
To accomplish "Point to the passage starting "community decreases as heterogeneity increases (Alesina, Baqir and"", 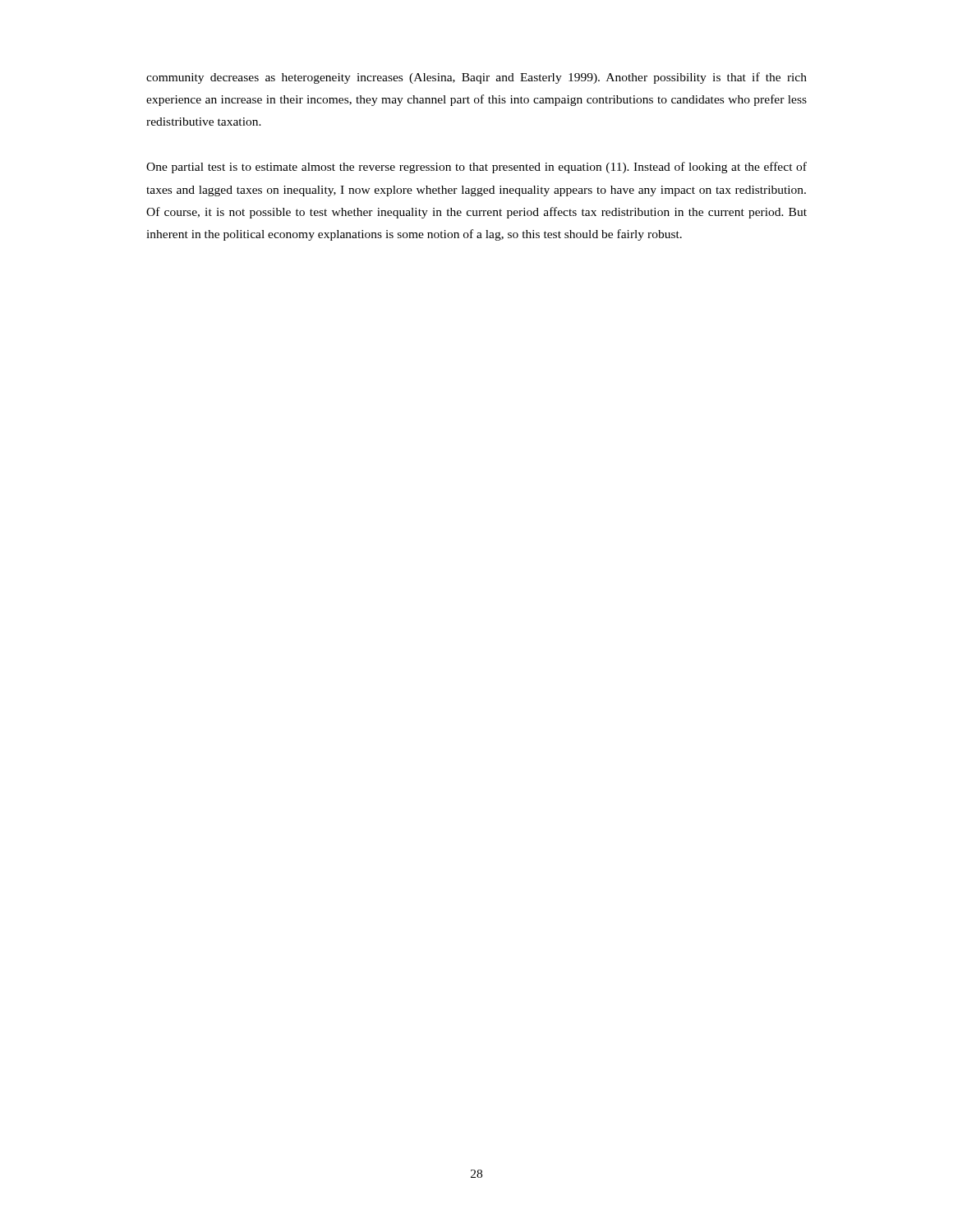I will click(476, 99).
